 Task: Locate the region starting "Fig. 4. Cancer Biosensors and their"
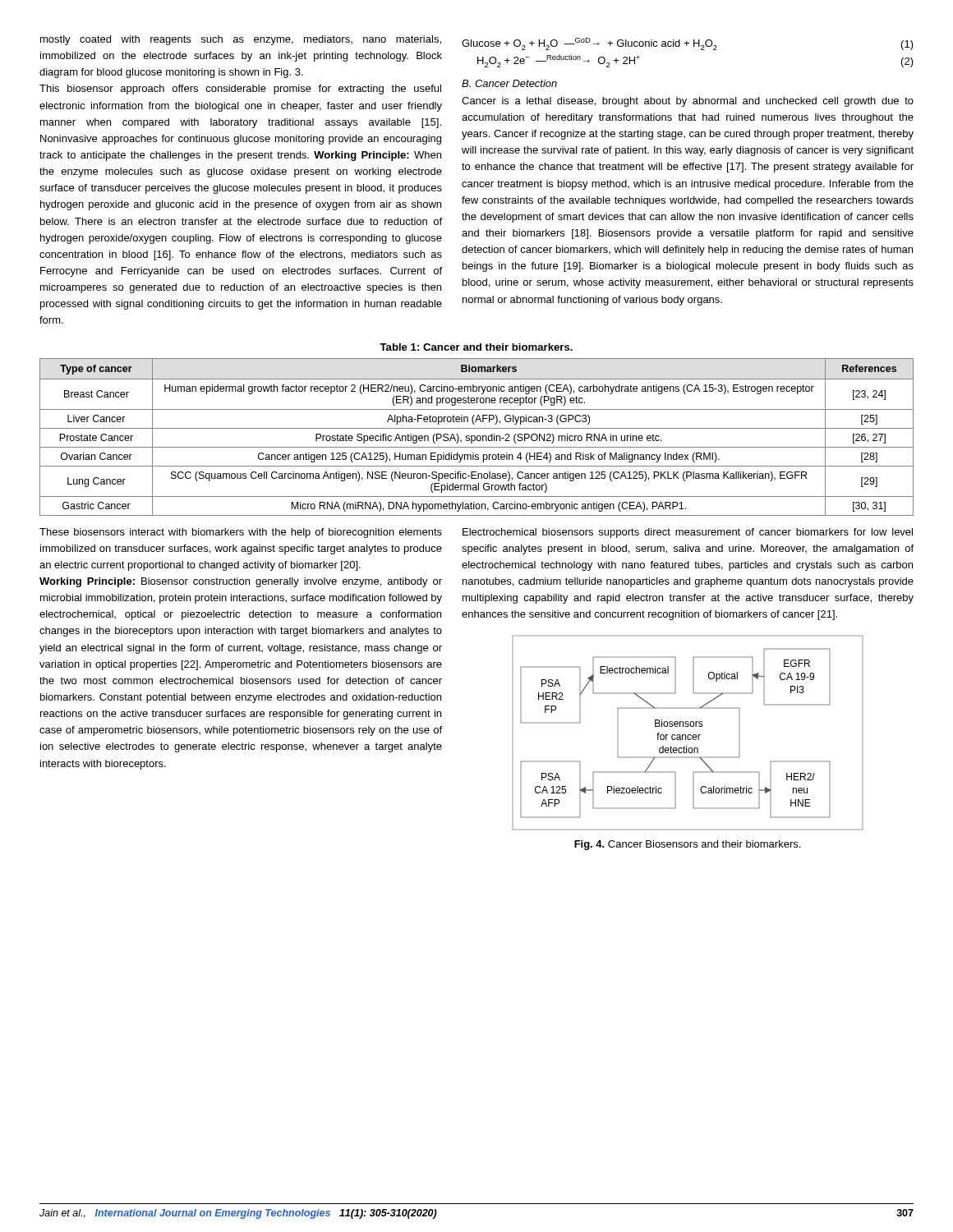pos(688,844)
